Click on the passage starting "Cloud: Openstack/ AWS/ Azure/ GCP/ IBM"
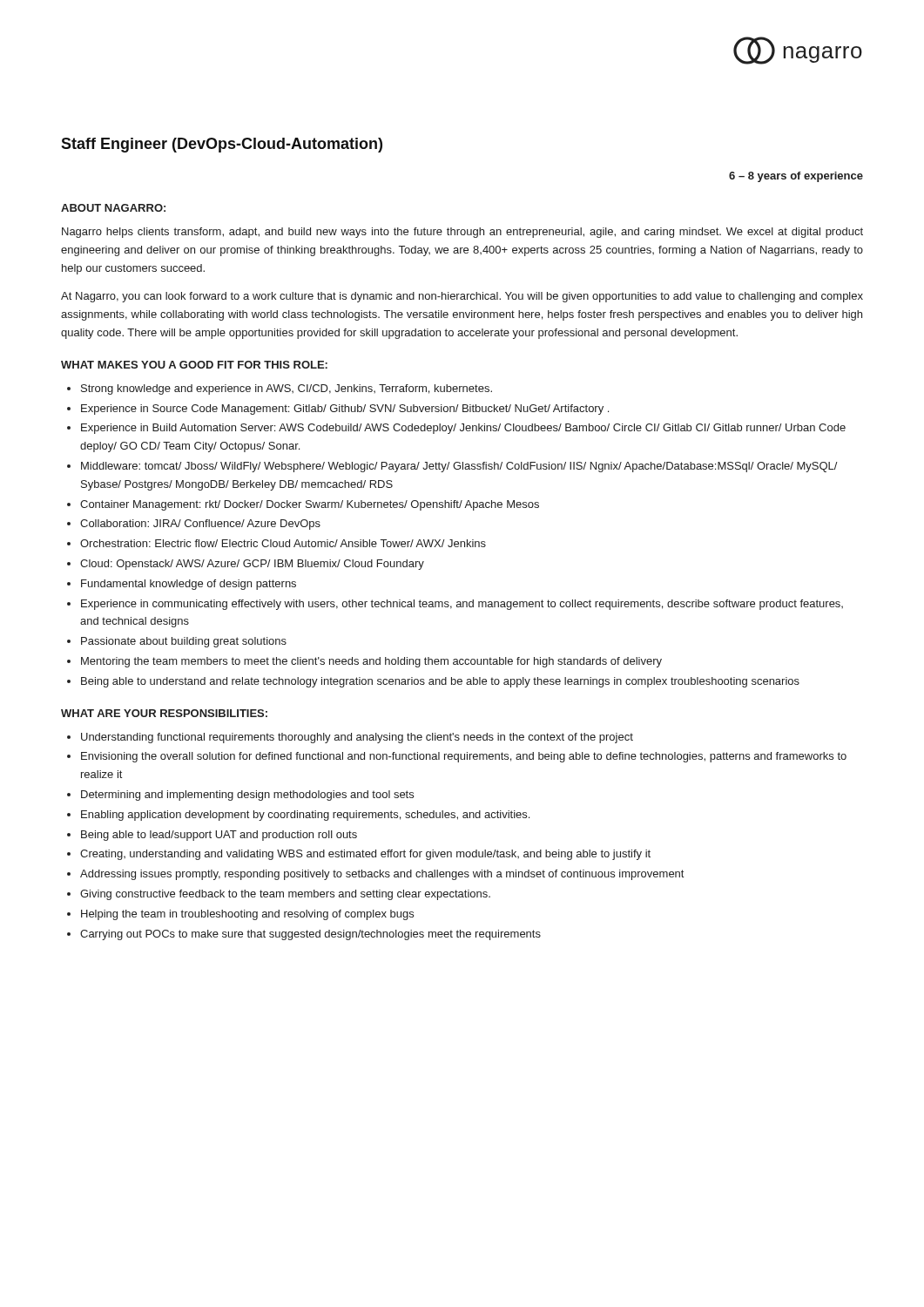The image size is (924, 1307). (x=252, y=563)
